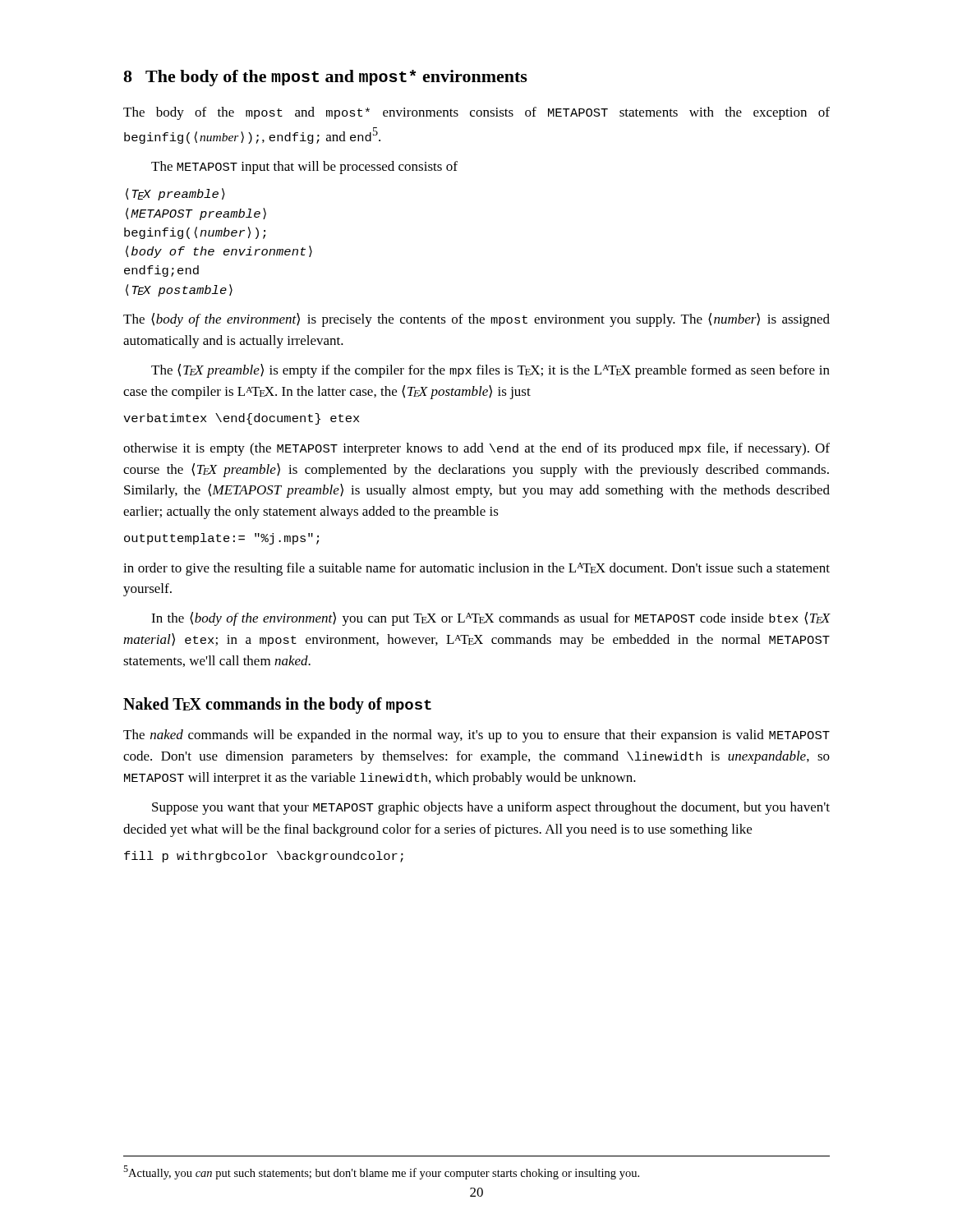This screenshot has width=953, height=1232.
Task: Point to the text block starting "outputtemplate:= "%j.mps";"
Action: coord(221,539)
